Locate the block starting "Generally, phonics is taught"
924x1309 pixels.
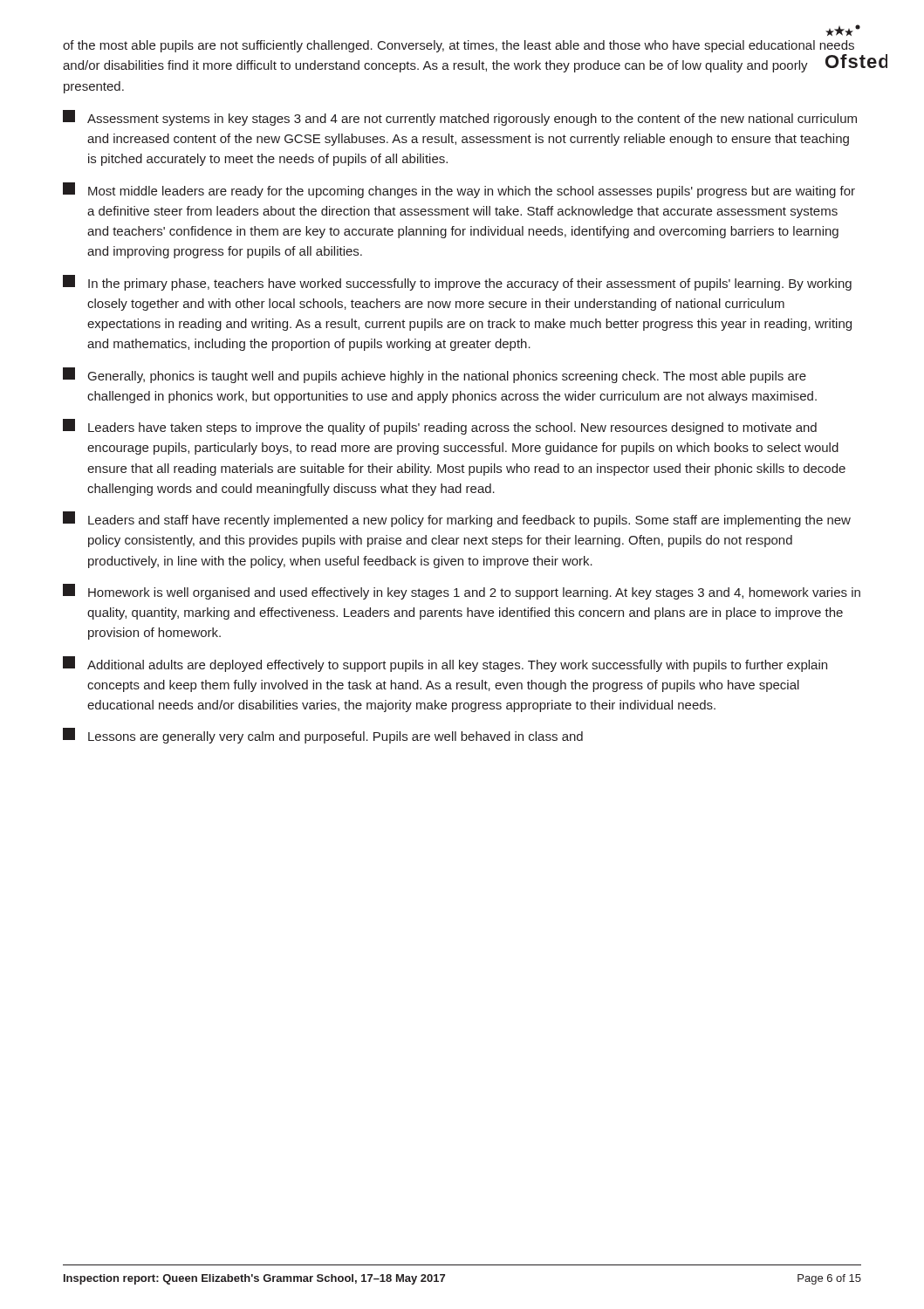[x=462, y=386]
